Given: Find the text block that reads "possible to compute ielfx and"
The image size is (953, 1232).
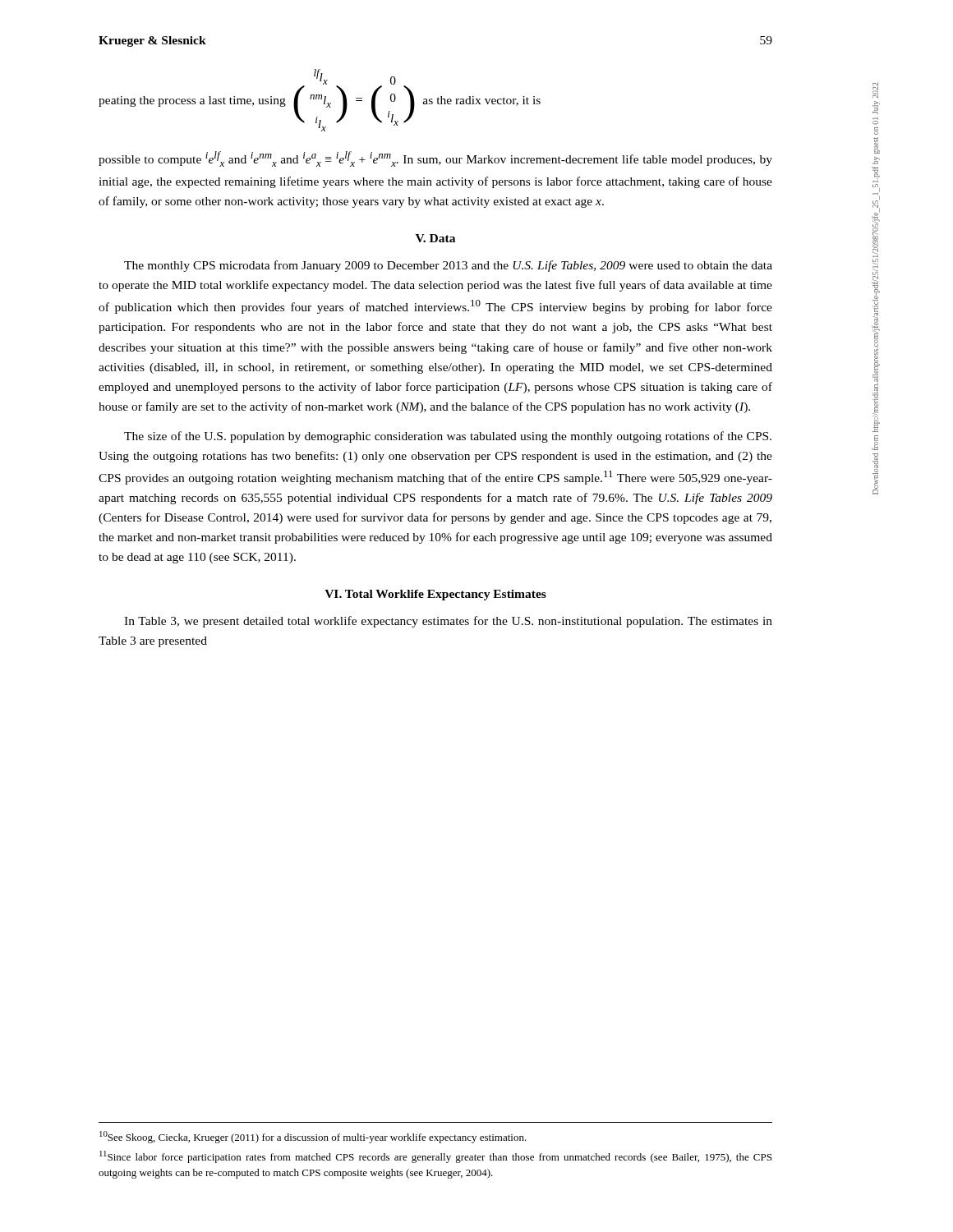Looking at the screenshot, I should (435, 178).
